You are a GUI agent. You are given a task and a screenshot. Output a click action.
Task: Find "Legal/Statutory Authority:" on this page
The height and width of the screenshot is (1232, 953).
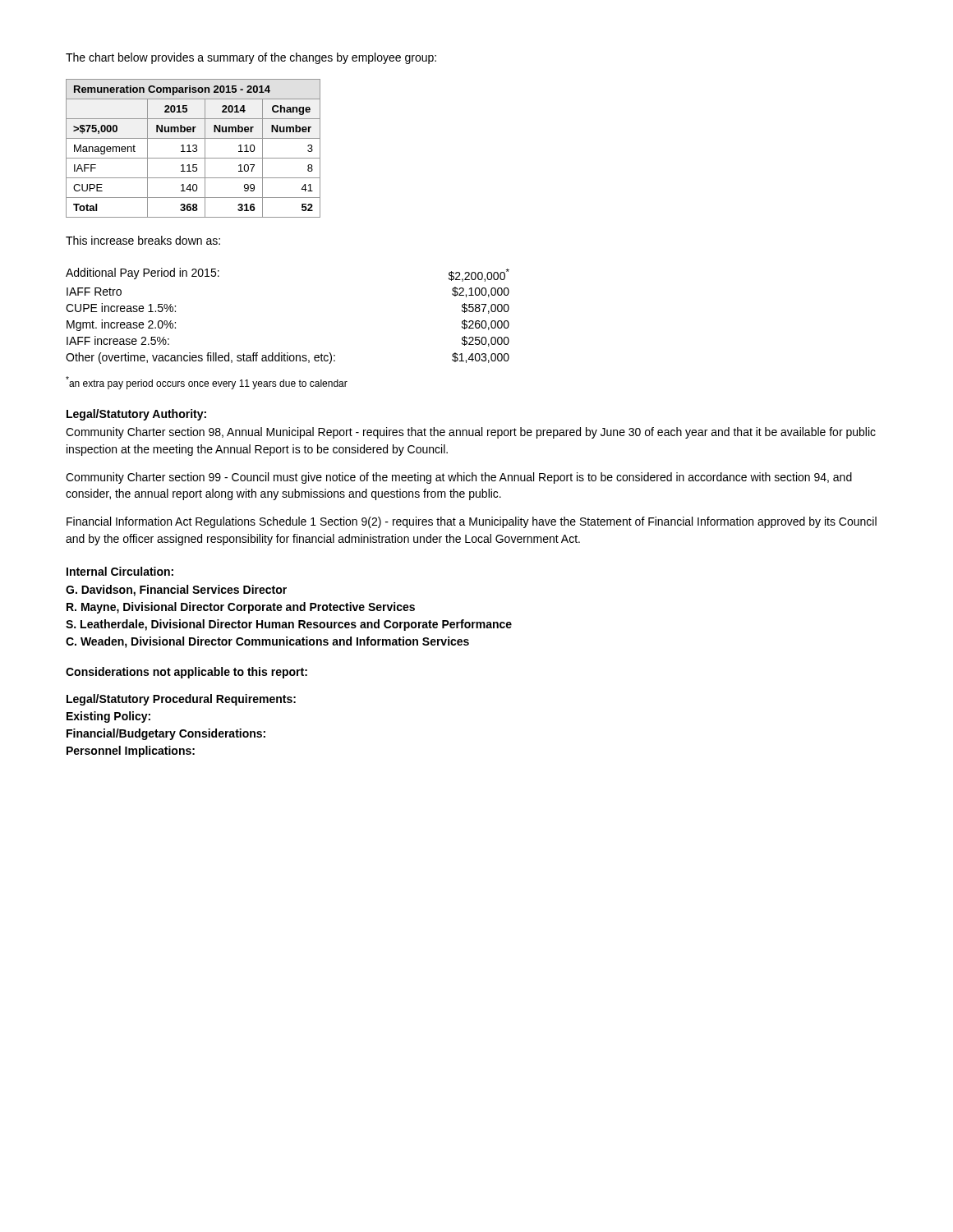[136, 414]
